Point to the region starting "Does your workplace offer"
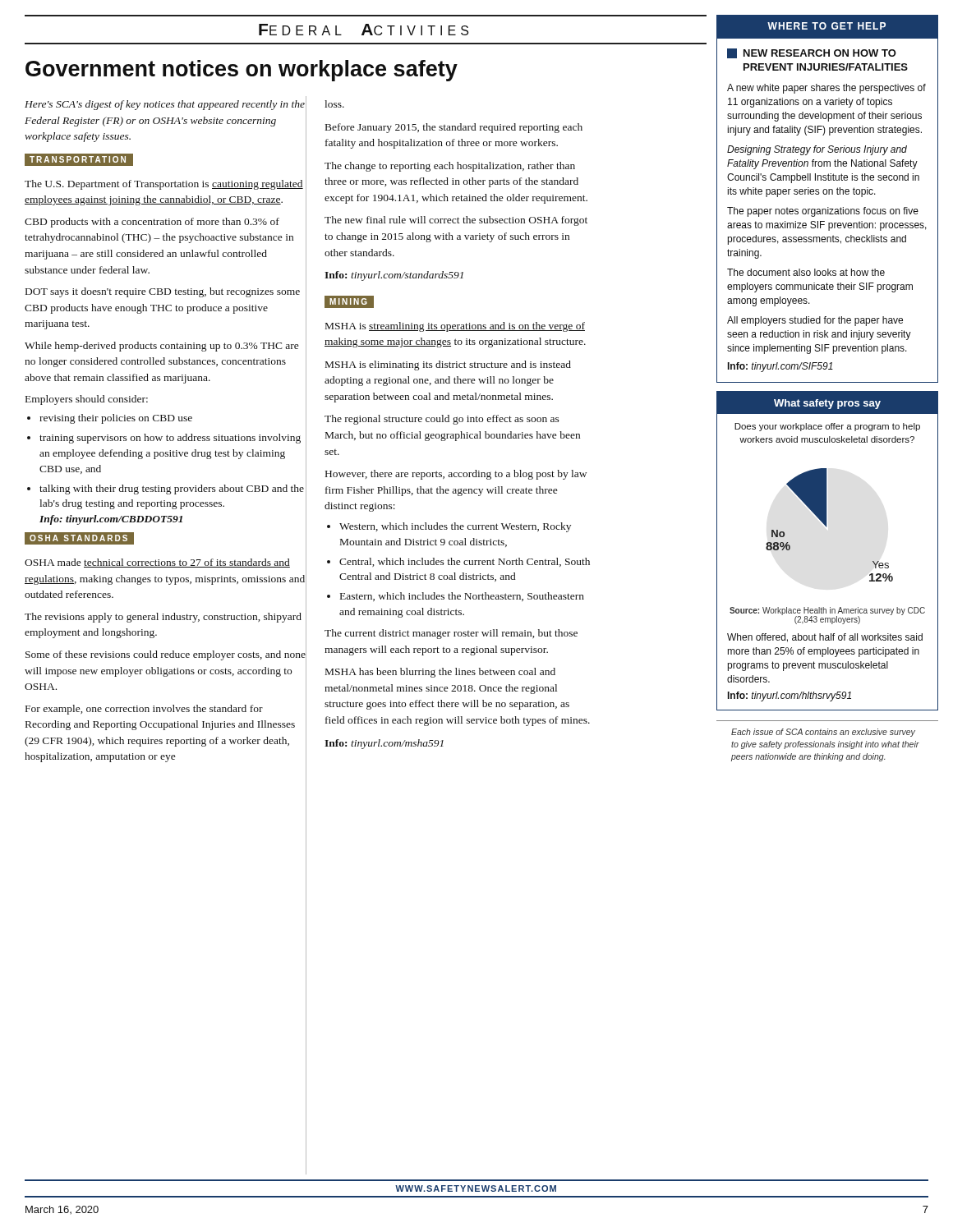Screen dimensions: 1232x953 [827, 433]
